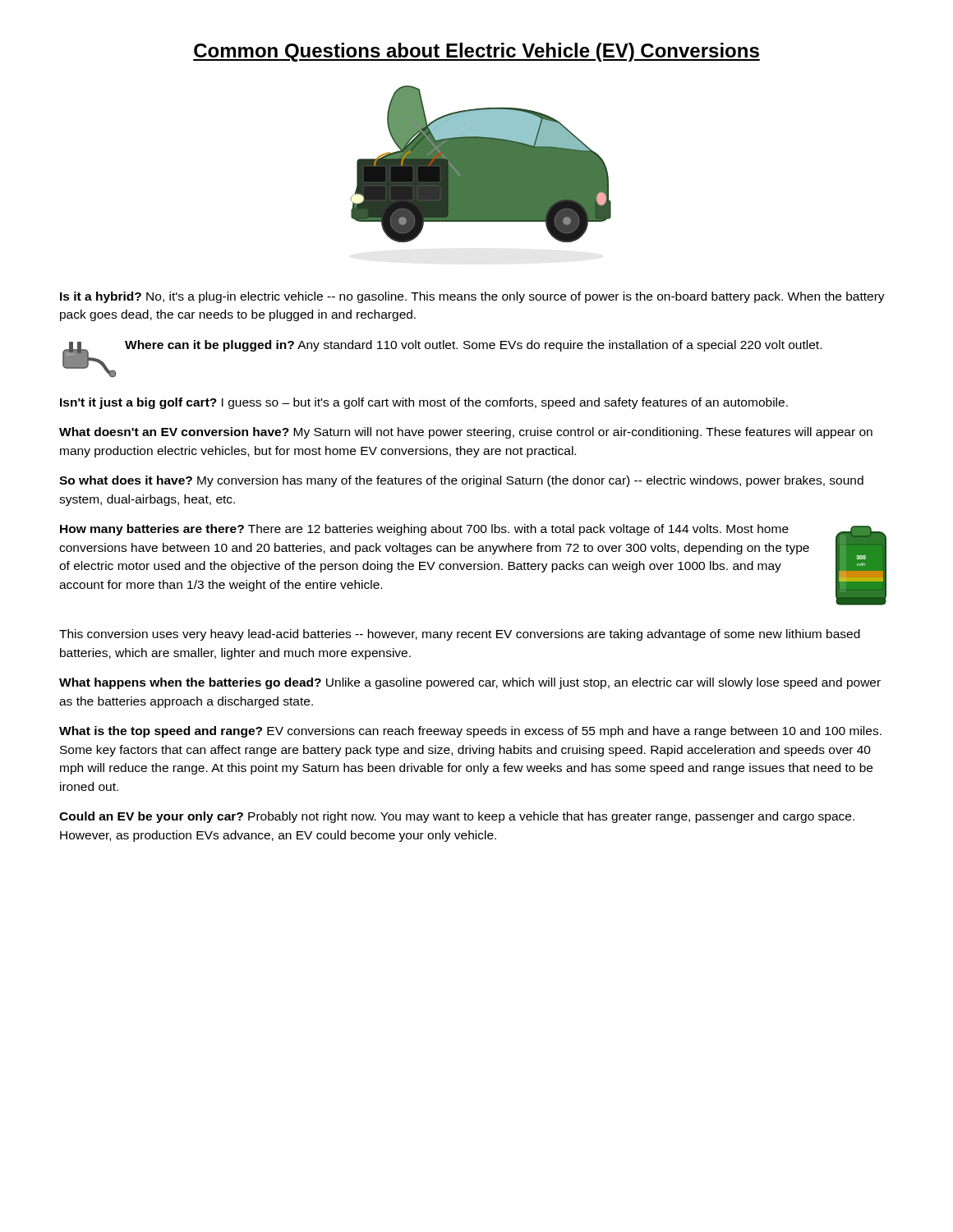
Task: Find the text starting "What happens when the batteries go dead? Unlike"
Action: (470, 692)
